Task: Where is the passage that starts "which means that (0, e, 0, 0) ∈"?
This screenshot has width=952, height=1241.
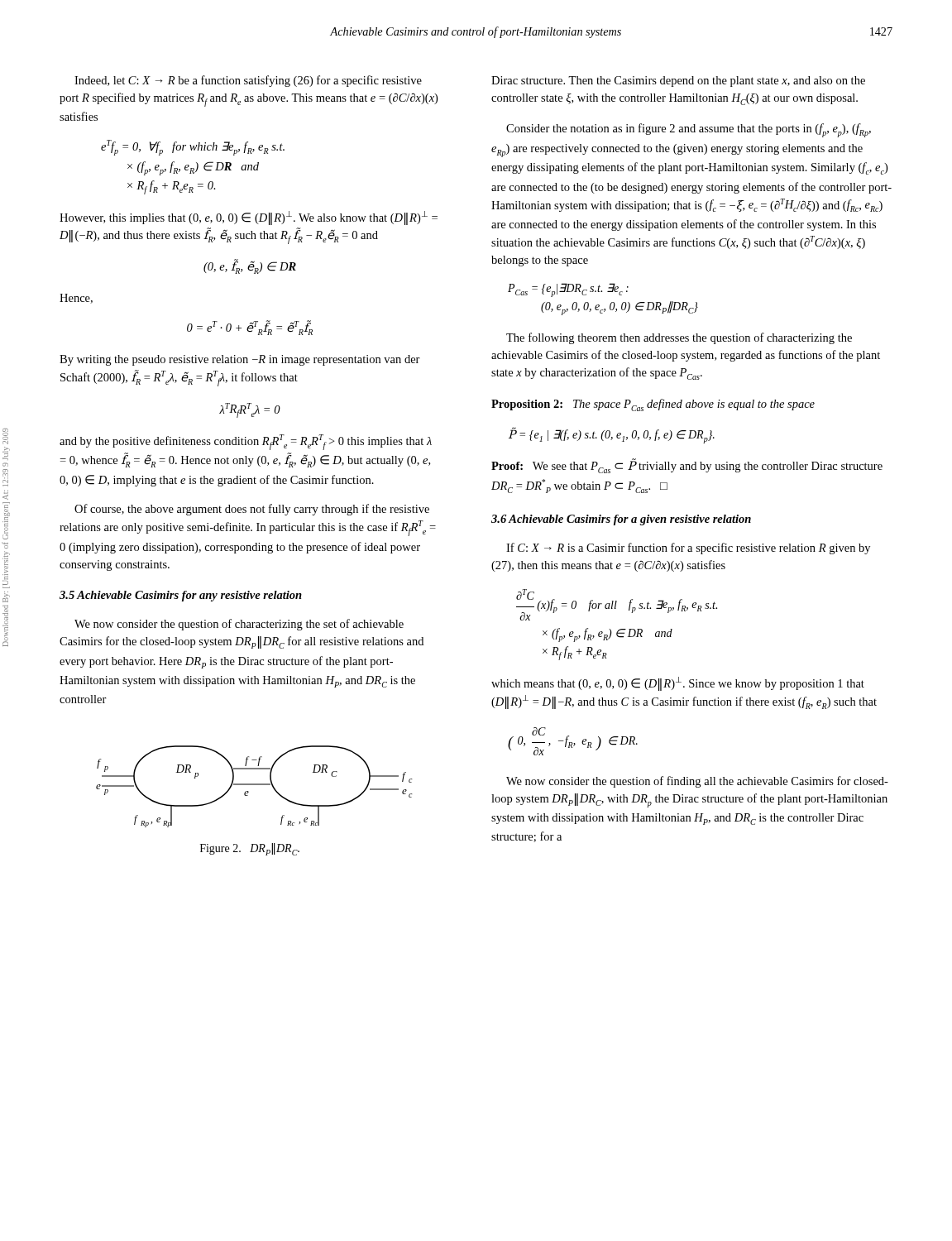Action: coord(692,693)
